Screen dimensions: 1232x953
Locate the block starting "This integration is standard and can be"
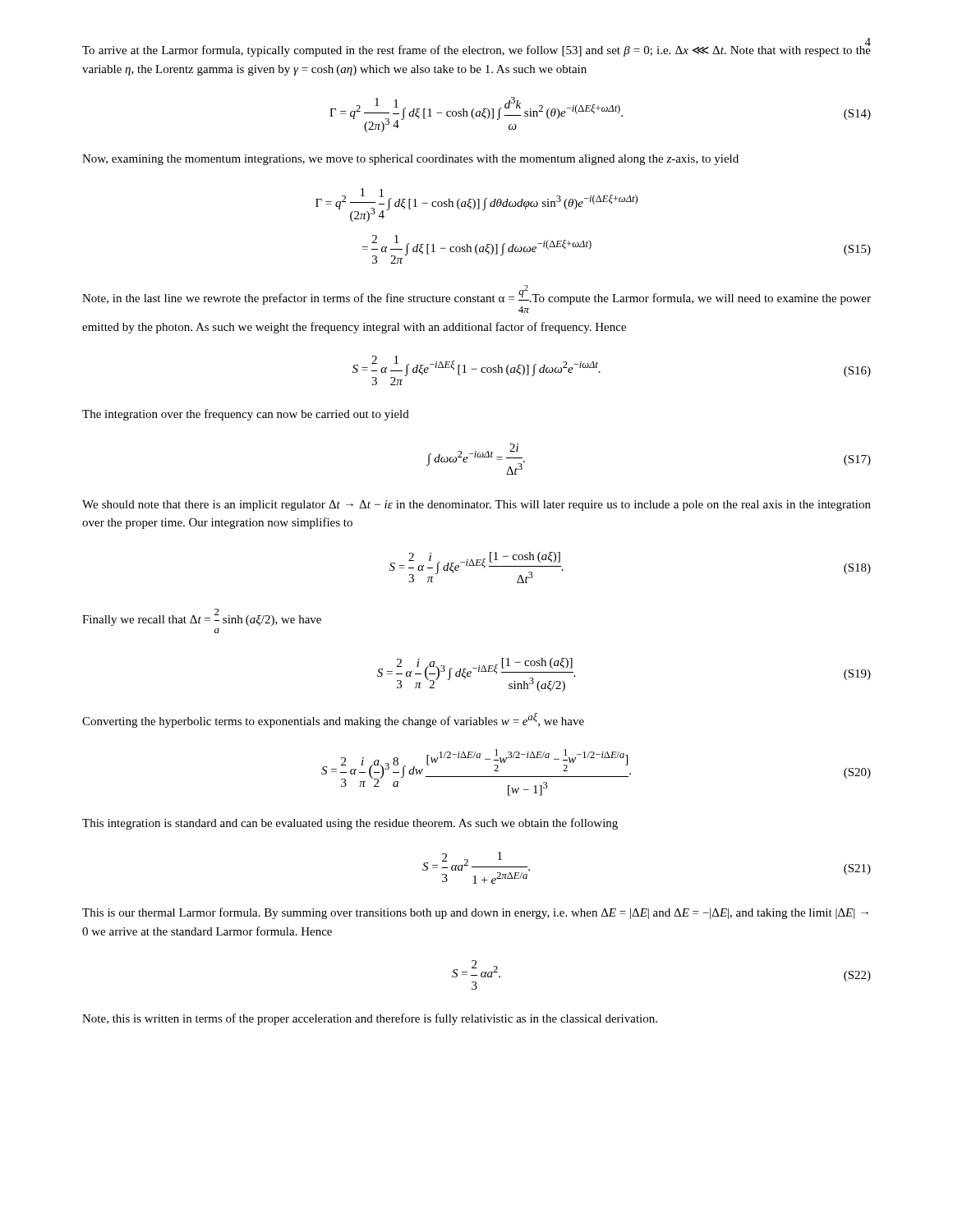tap(350, 823)
